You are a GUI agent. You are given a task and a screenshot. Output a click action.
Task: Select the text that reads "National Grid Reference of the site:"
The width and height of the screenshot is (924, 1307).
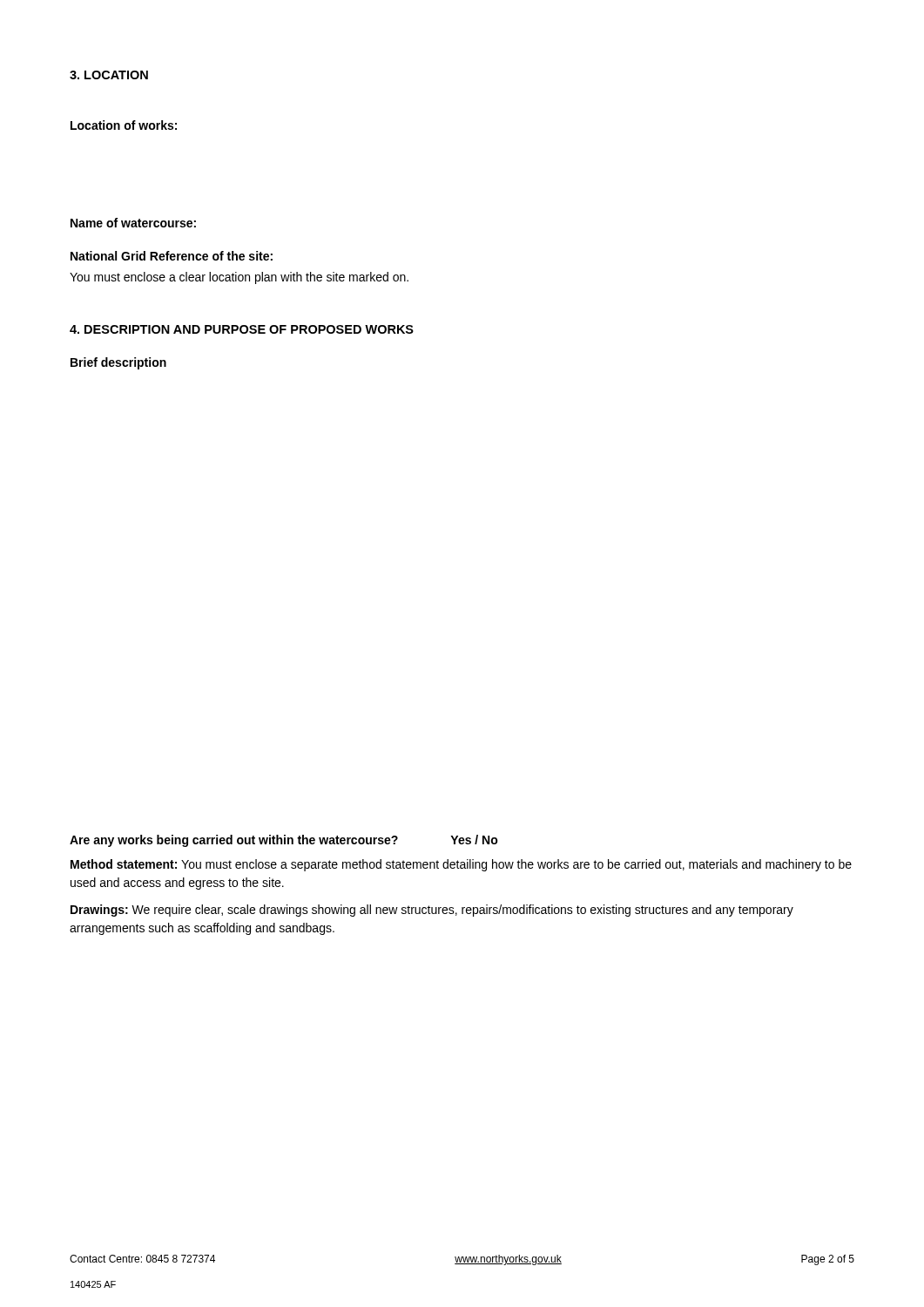coord(172,256)
